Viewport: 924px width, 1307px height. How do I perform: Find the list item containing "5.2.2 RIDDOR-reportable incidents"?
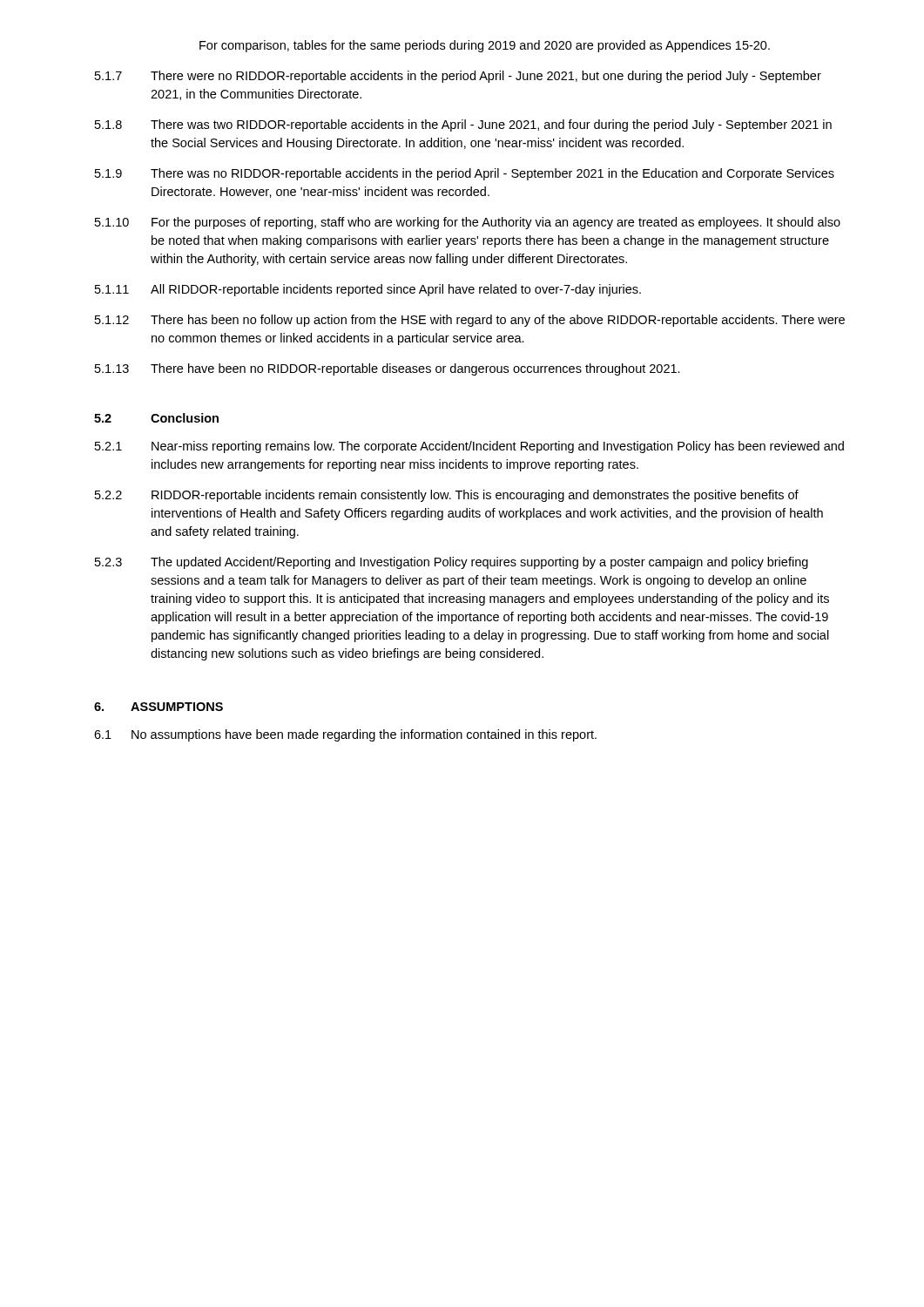coord(471,514)
